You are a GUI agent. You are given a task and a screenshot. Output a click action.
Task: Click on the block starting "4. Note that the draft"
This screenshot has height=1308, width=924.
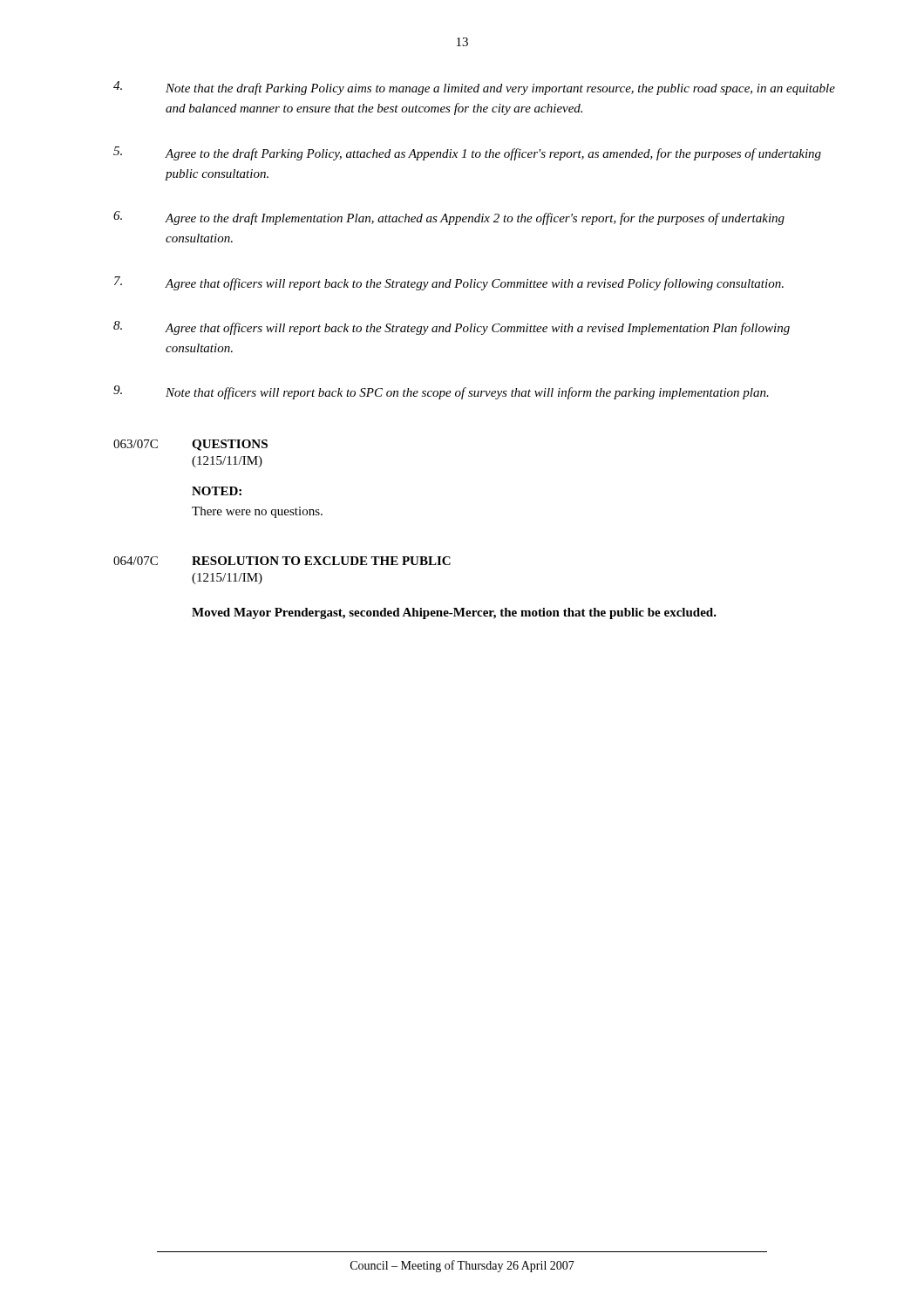coord(484,99)
